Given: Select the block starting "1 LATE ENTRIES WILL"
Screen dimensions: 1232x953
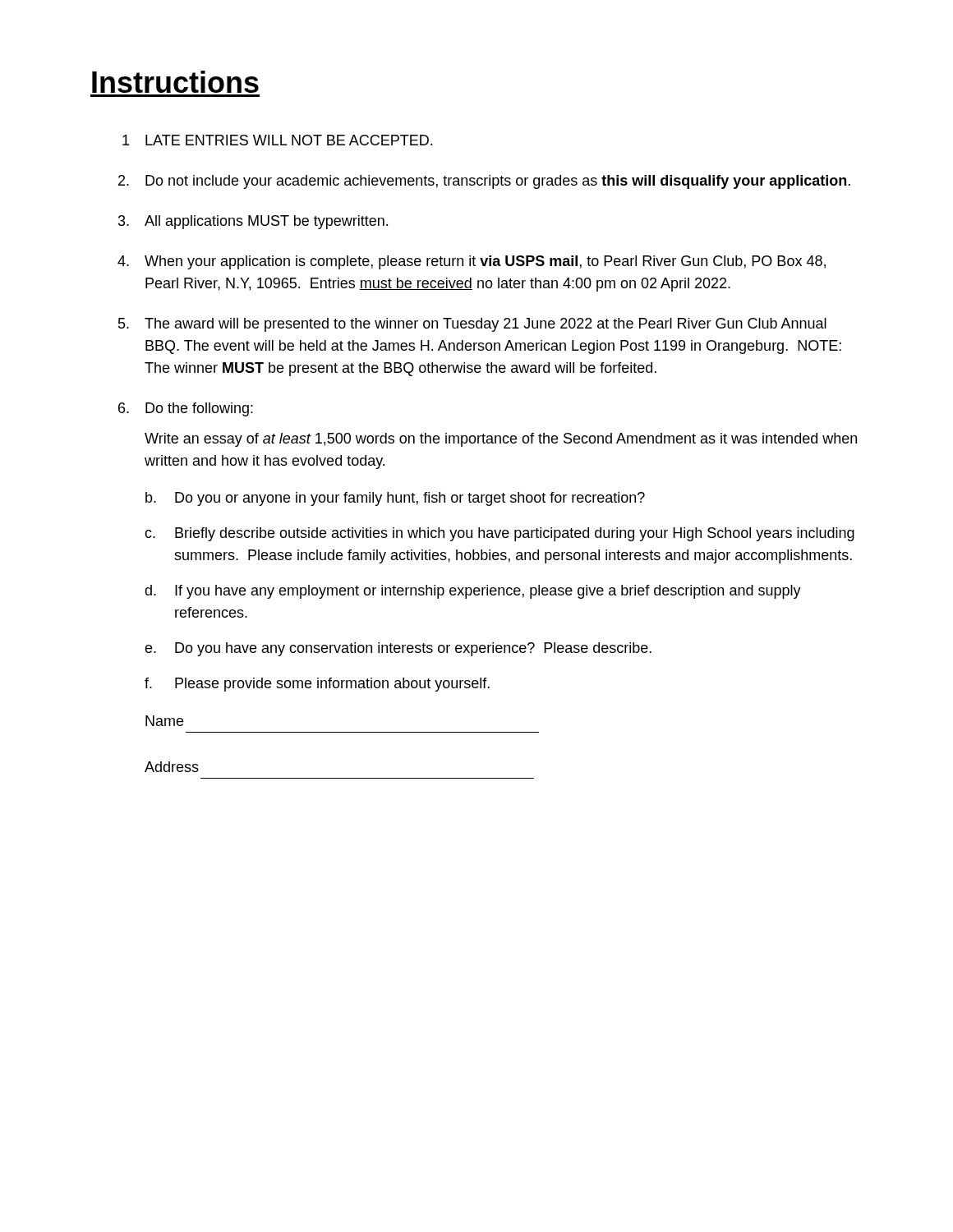Looking at the screenshot, I should point(277,140).
